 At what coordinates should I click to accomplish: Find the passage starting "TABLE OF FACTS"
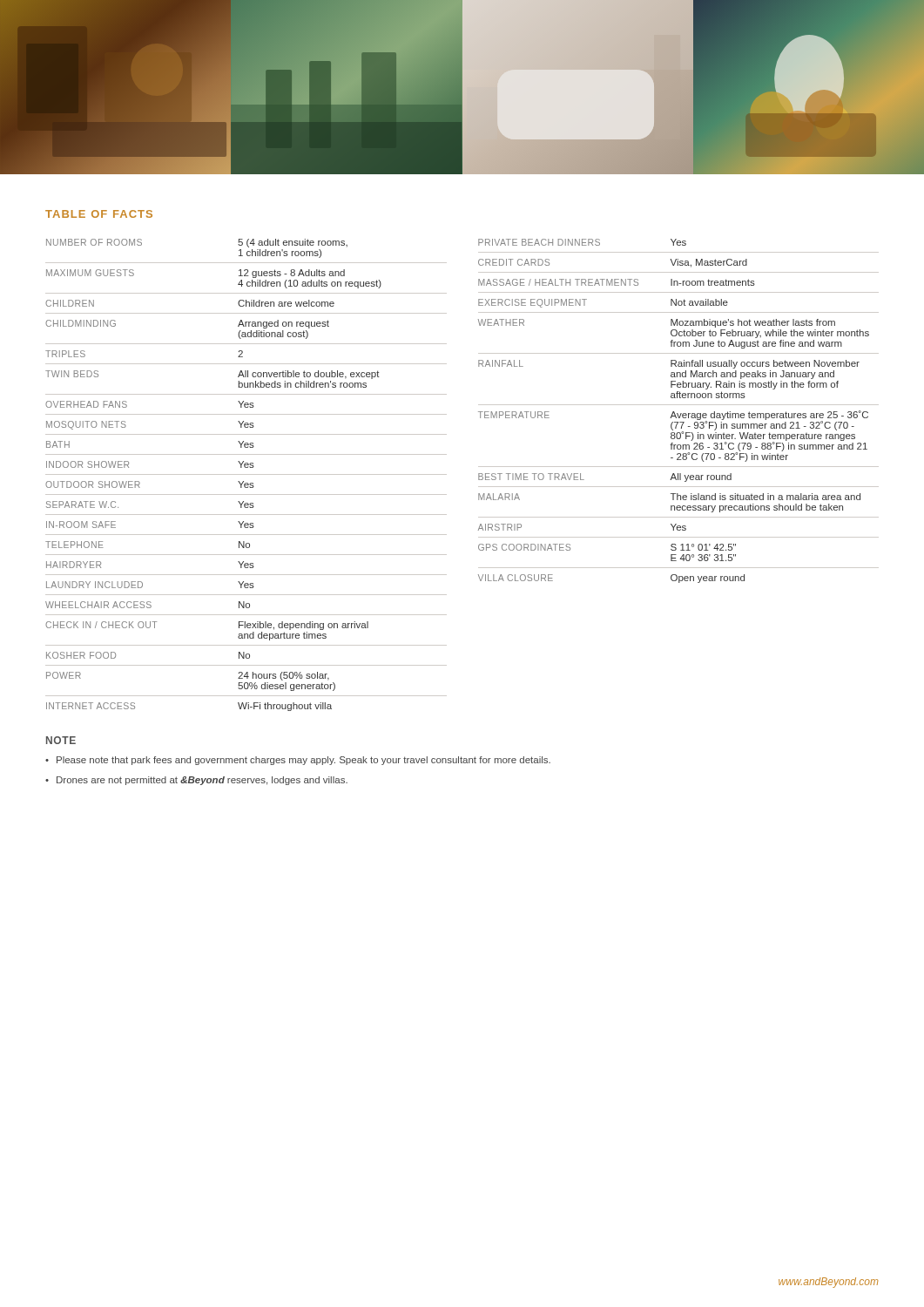pyautogui.click(x=100, y=214)
